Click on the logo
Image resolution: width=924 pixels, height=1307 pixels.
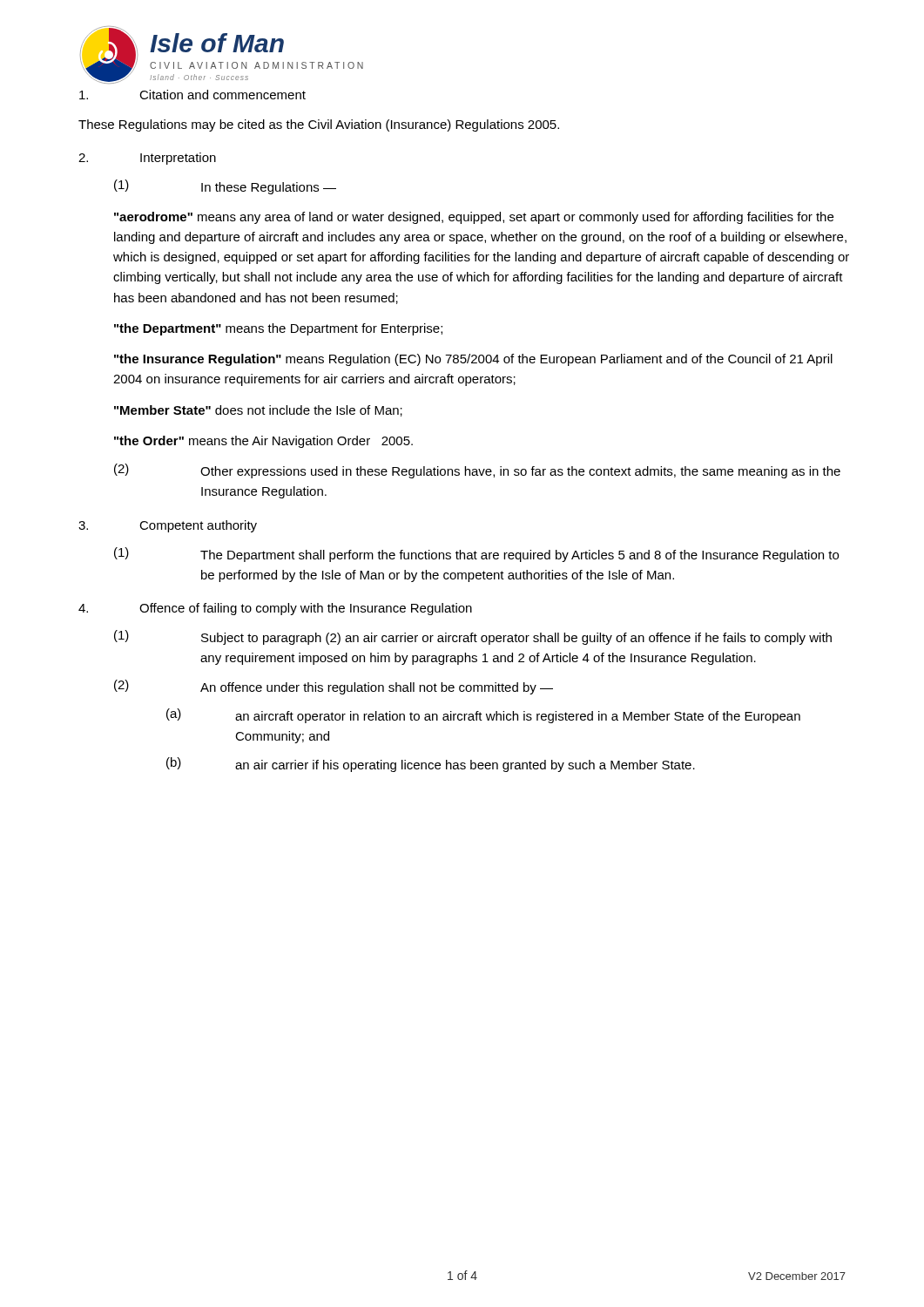tap(222, 55)
